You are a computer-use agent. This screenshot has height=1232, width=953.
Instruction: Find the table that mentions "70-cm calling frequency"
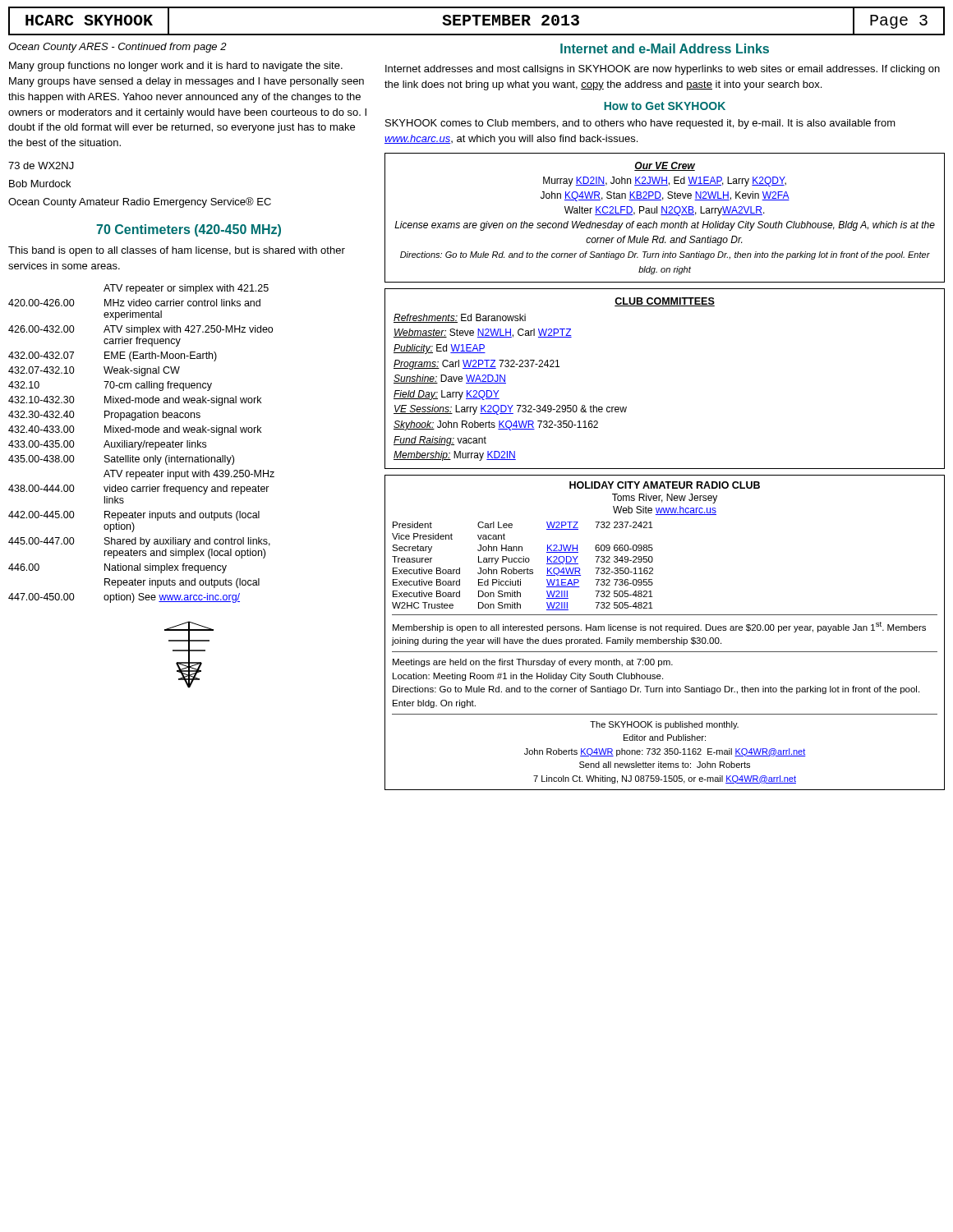tap(189, 443)
